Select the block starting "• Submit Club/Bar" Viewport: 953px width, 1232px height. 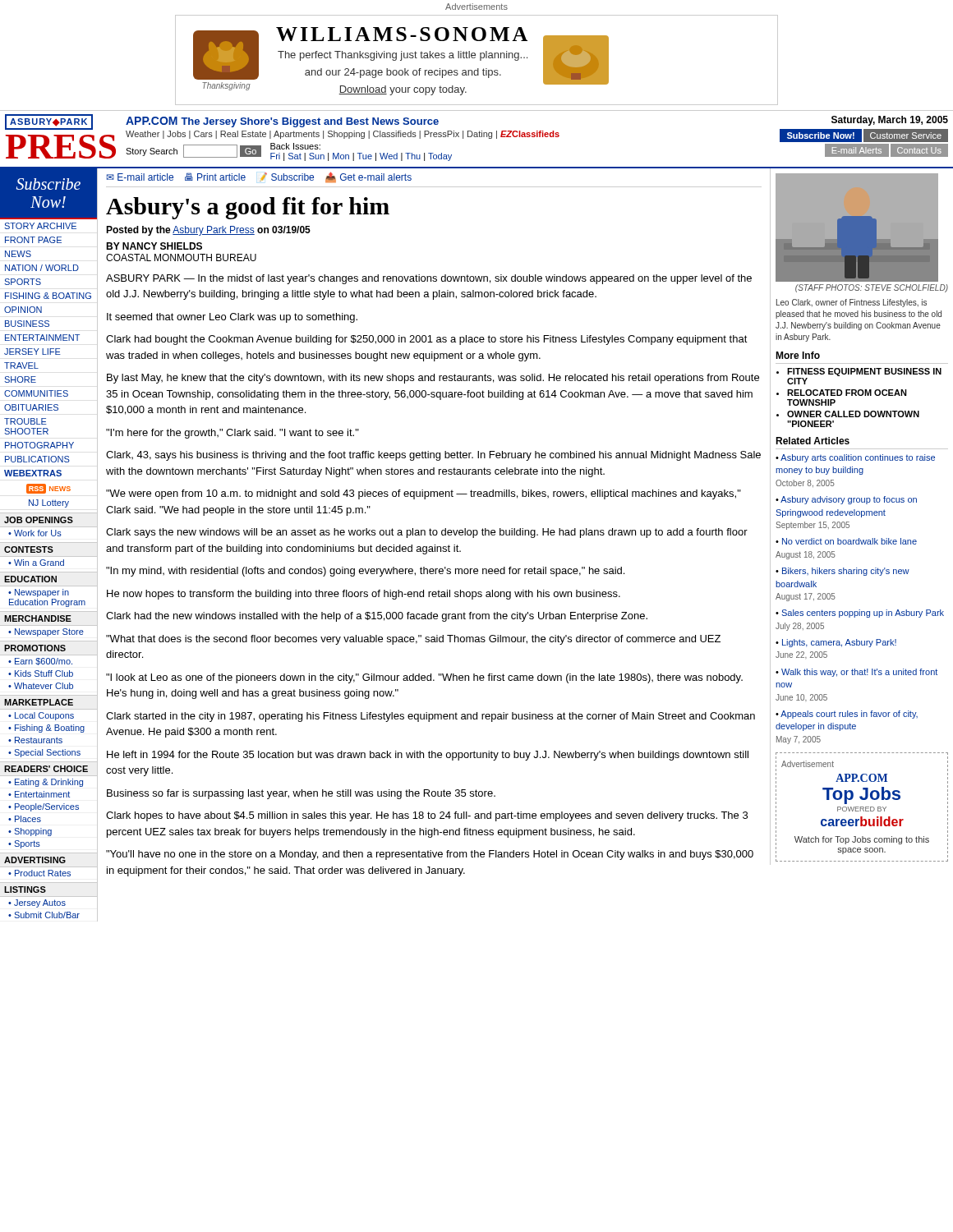click(x=44, y=915)
